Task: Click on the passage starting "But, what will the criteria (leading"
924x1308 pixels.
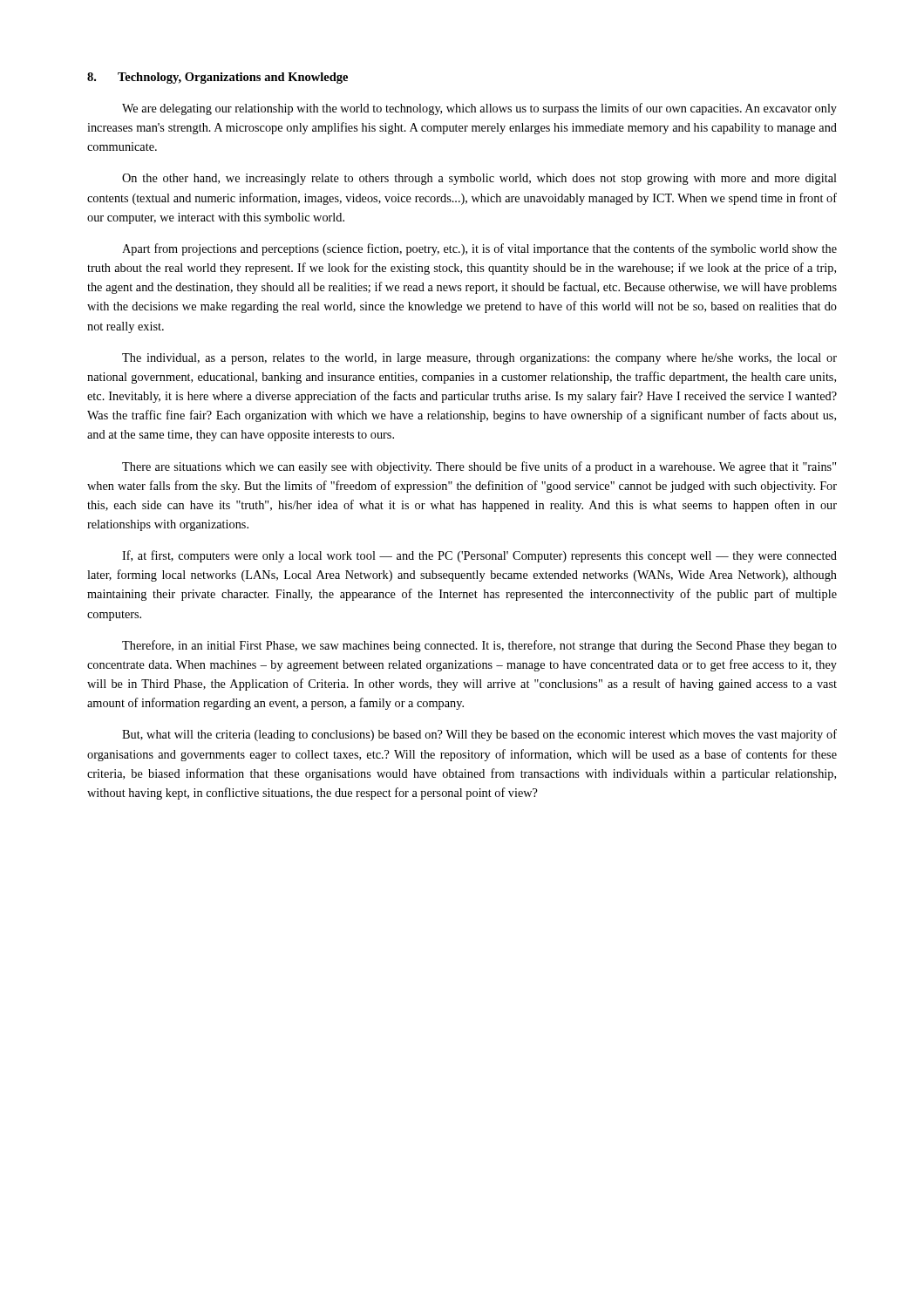Action: (x=462, y=763)
